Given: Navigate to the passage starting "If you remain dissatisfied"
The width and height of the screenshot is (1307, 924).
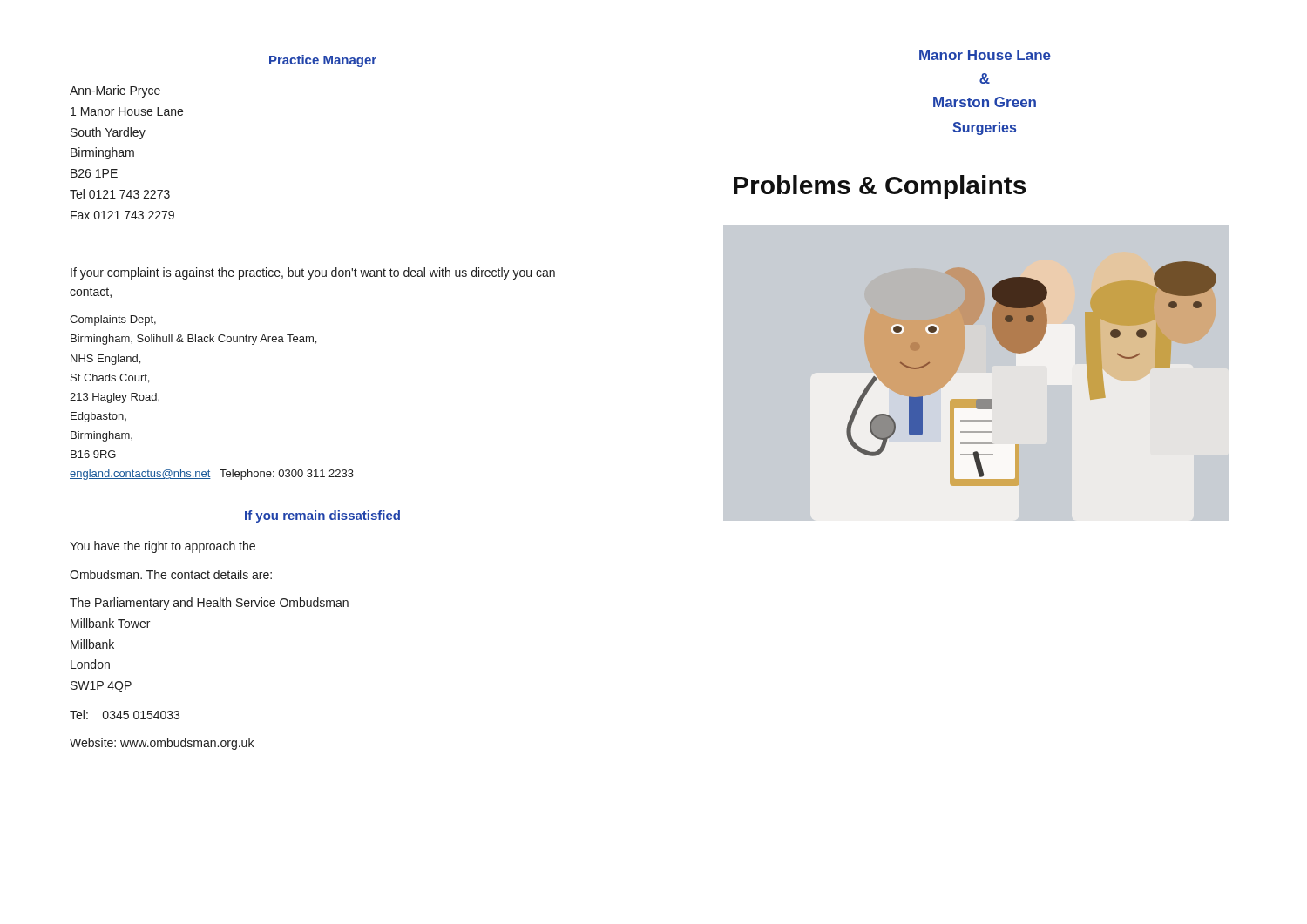Looking at the screenshot, I should 322,515.
